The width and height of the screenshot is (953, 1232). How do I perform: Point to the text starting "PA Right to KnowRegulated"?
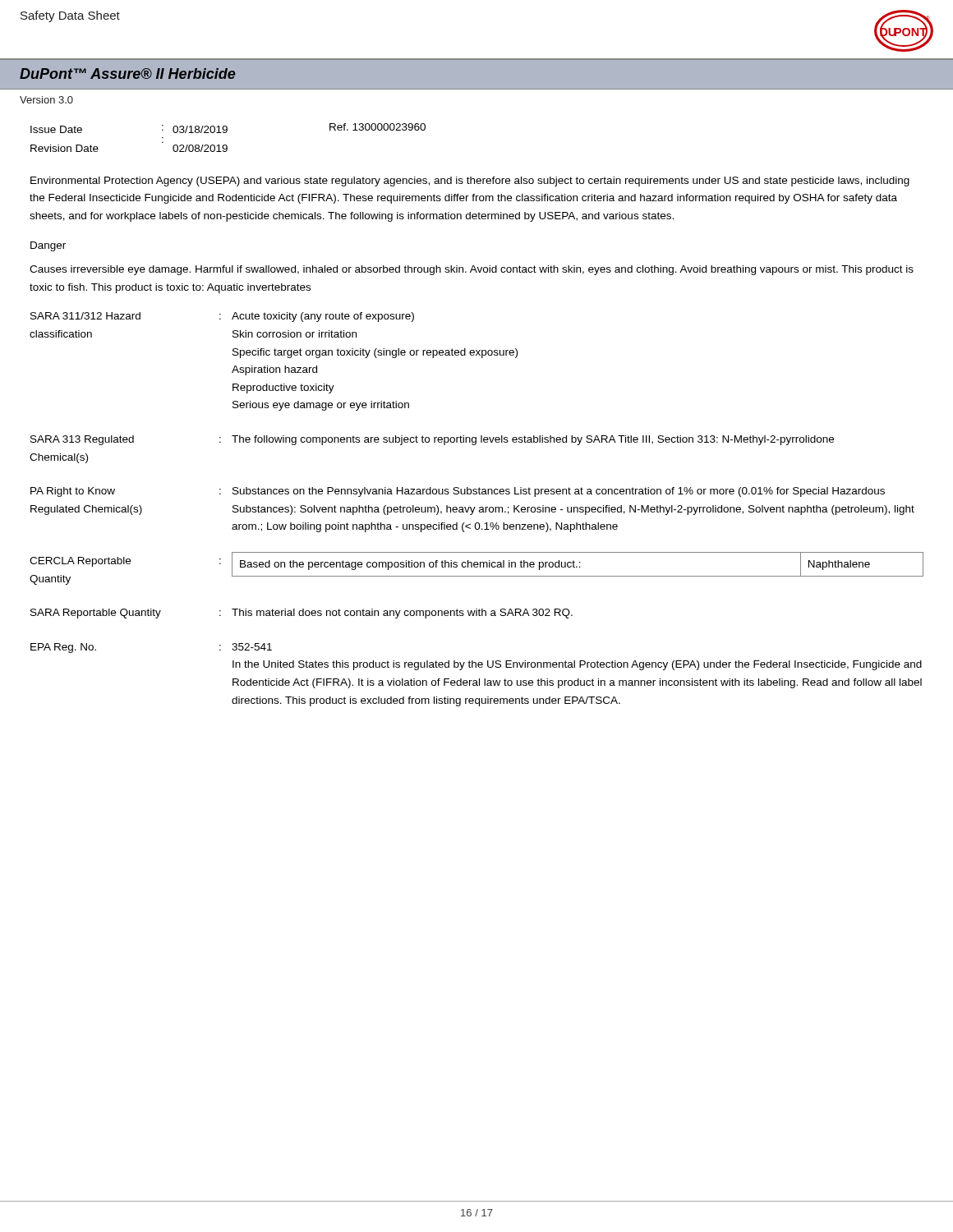tap(476, 509)
